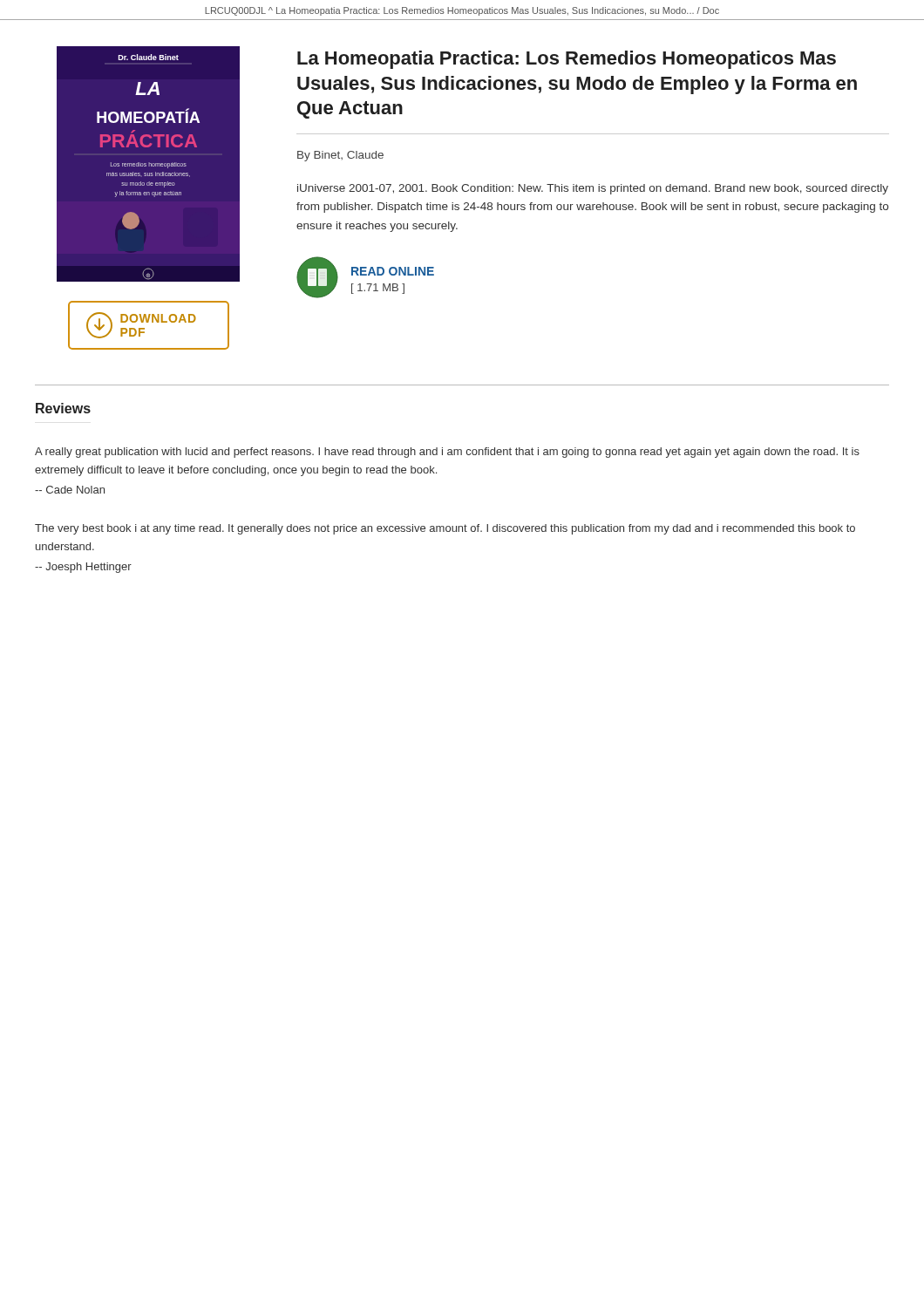Viewport: 924px width, 1308px height.
Task: Click on the text starting "READ ONLINE [ 1.71 MB"
Action: point(392,279)
